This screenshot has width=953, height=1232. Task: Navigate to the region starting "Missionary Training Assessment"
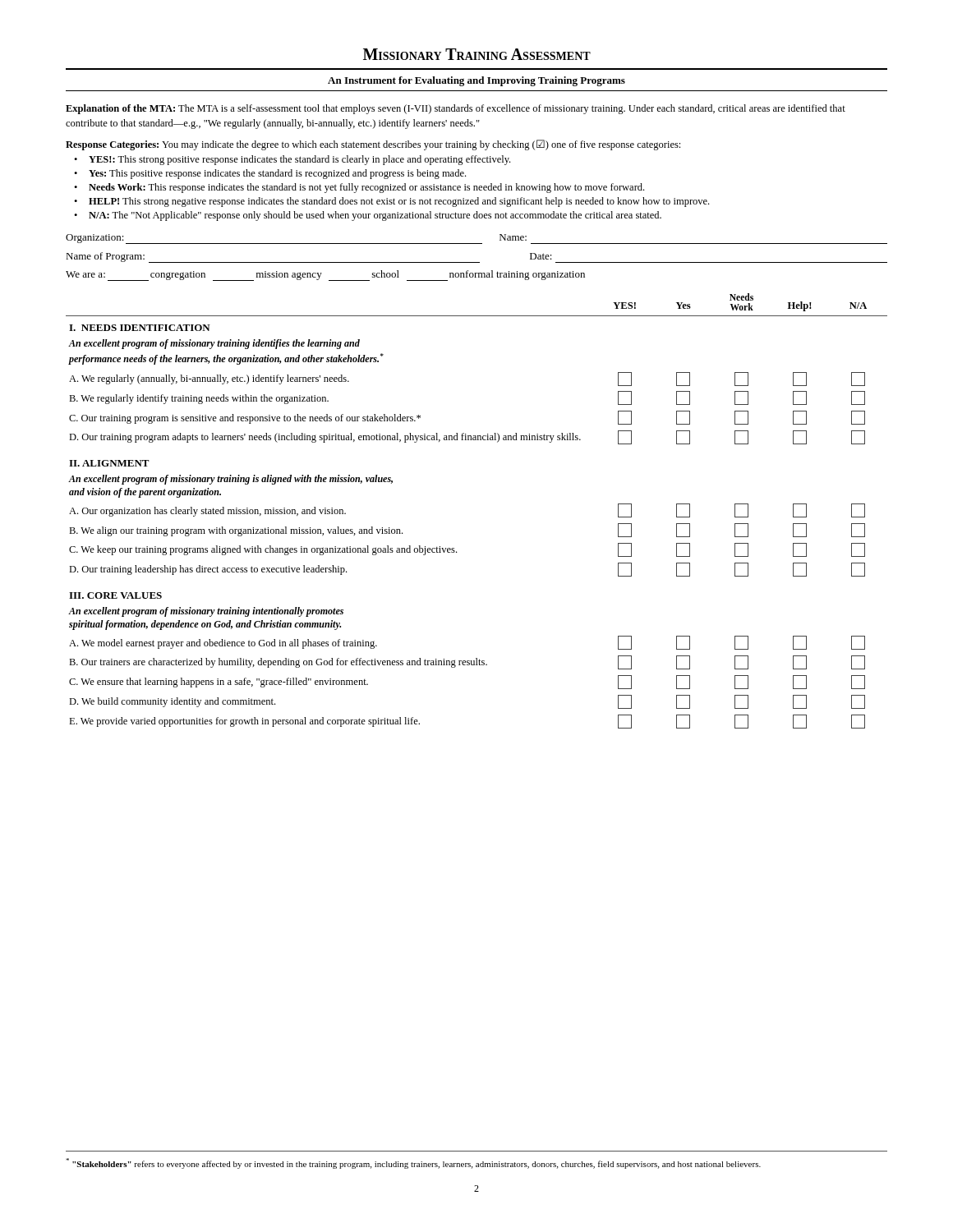click(x=476, y=54)
